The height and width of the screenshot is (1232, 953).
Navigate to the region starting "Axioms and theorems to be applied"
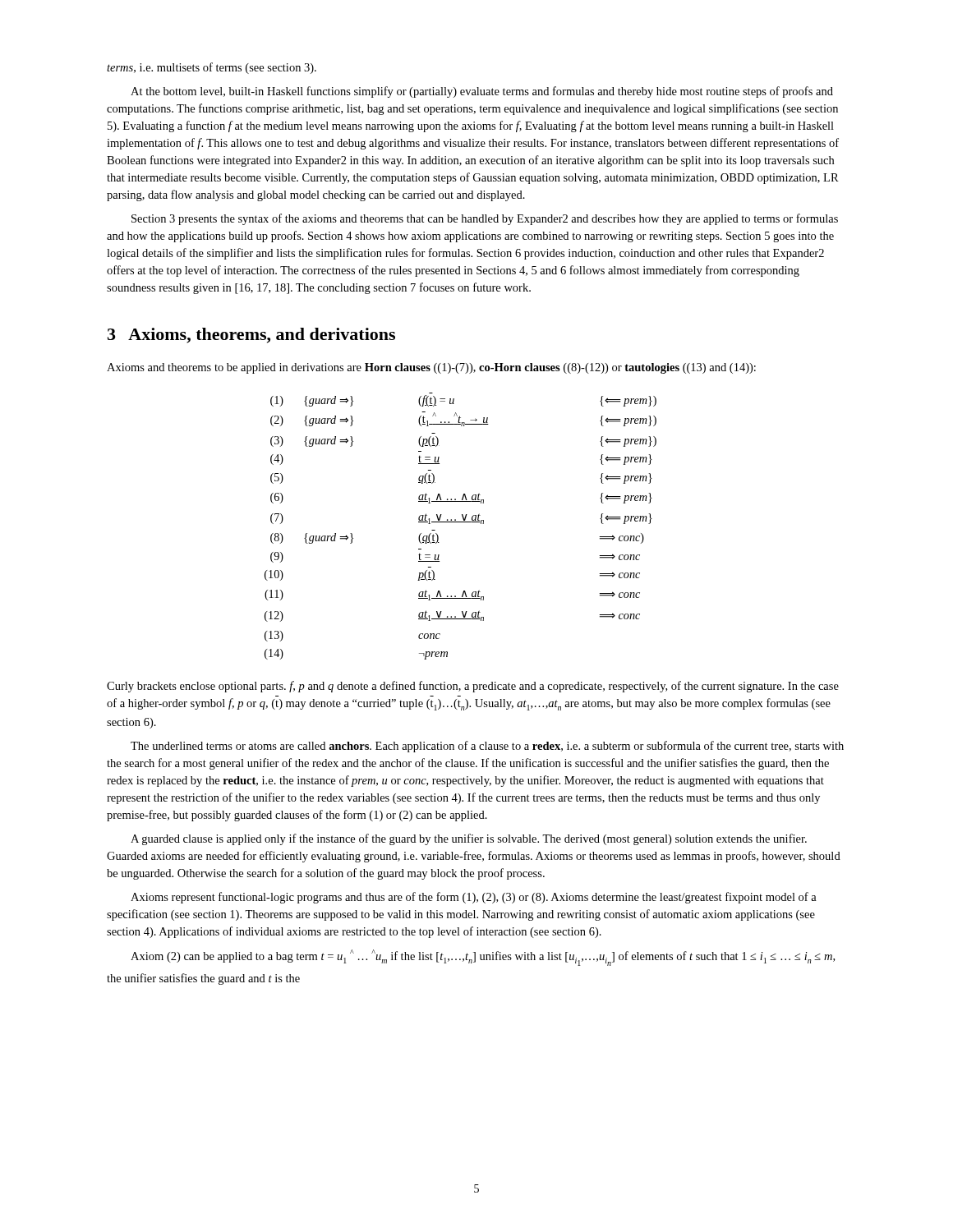click(x=476, y=368)
